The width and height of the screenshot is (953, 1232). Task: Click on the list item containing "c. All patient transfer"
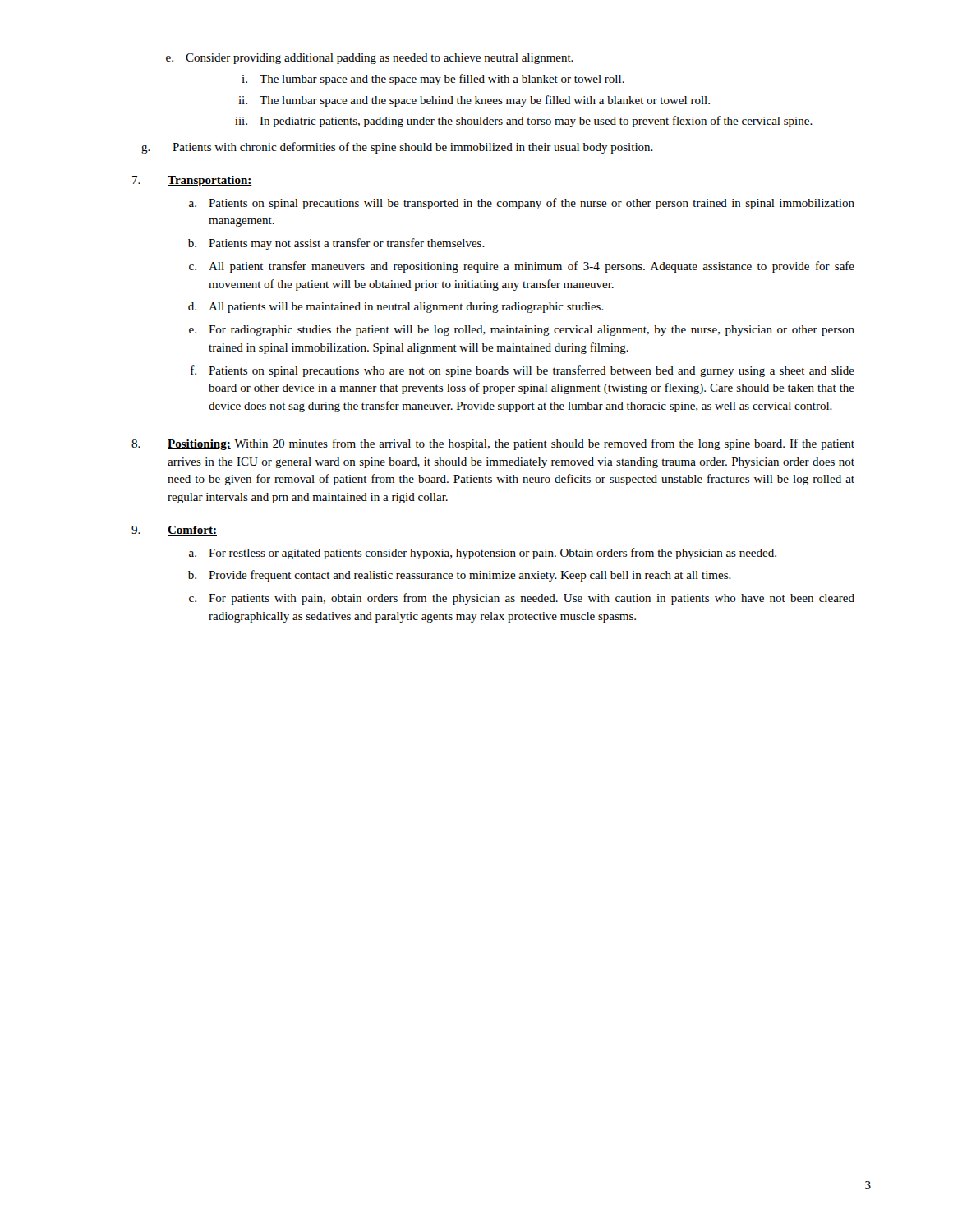pyautogui.click(x=511, y=276)
